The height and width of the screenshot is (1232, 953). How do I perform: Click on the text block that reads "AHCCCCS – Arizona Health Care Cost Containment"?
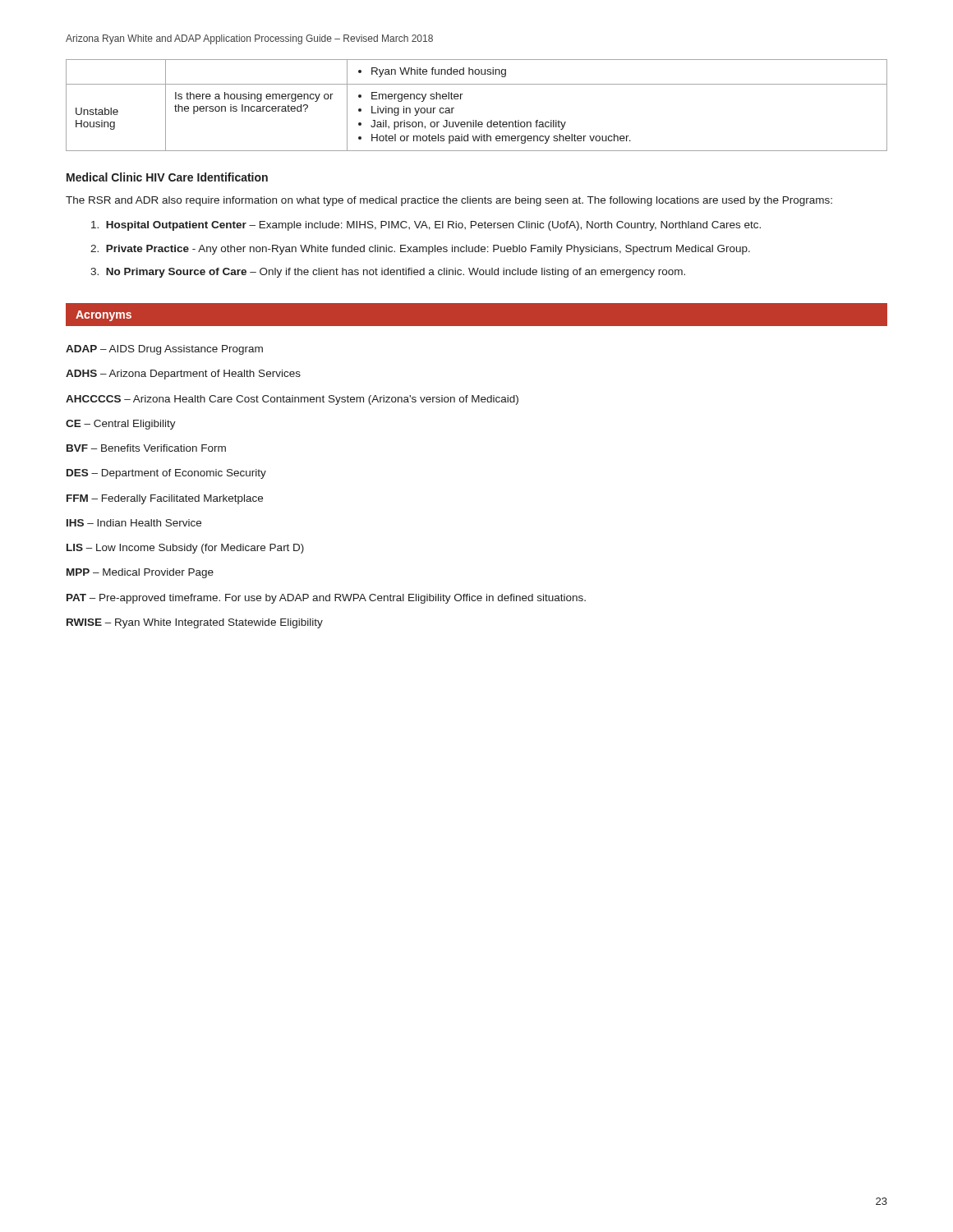(x=292, y=398)
